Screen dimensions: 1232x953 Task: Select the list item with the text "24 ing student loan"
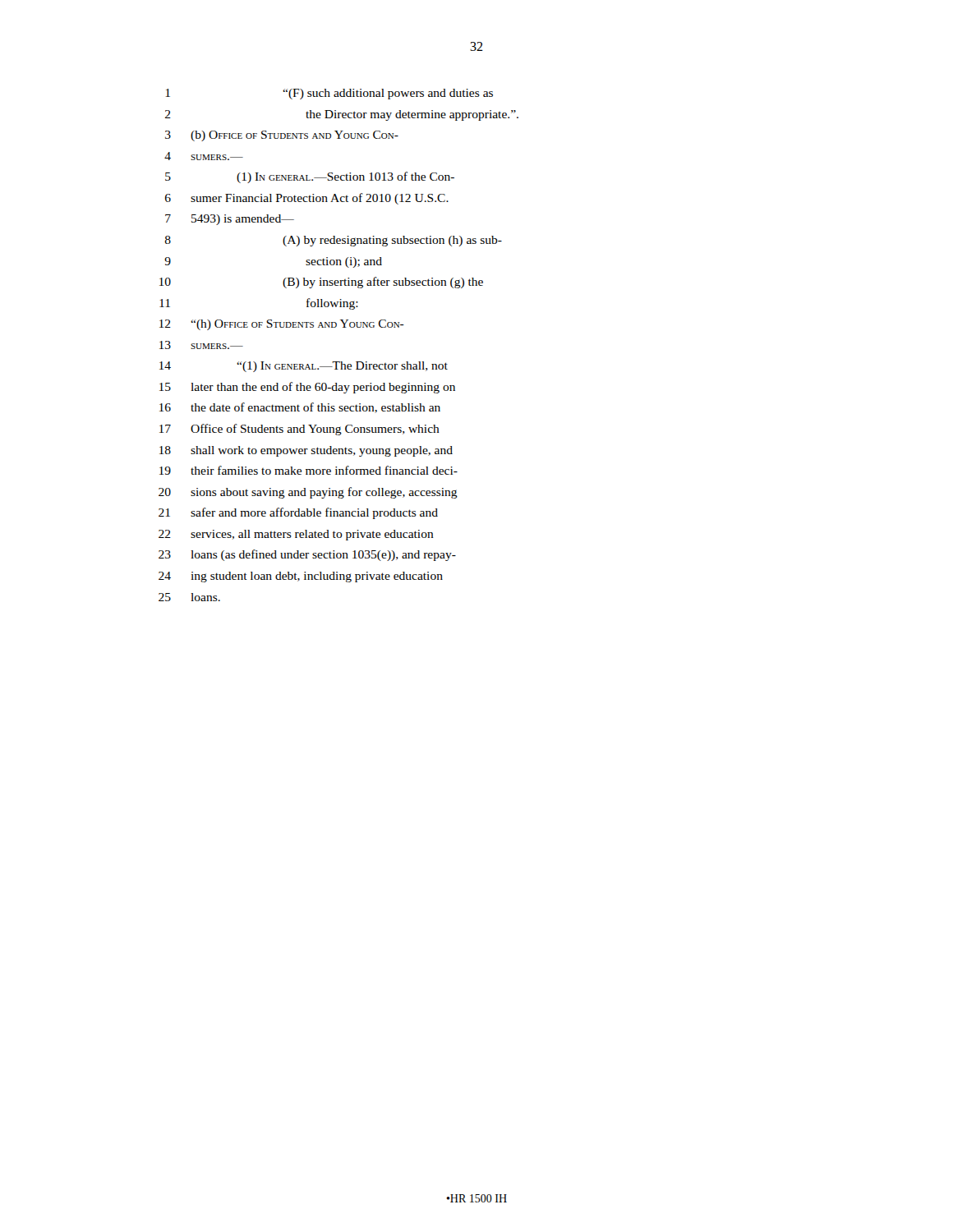point(301,577)
